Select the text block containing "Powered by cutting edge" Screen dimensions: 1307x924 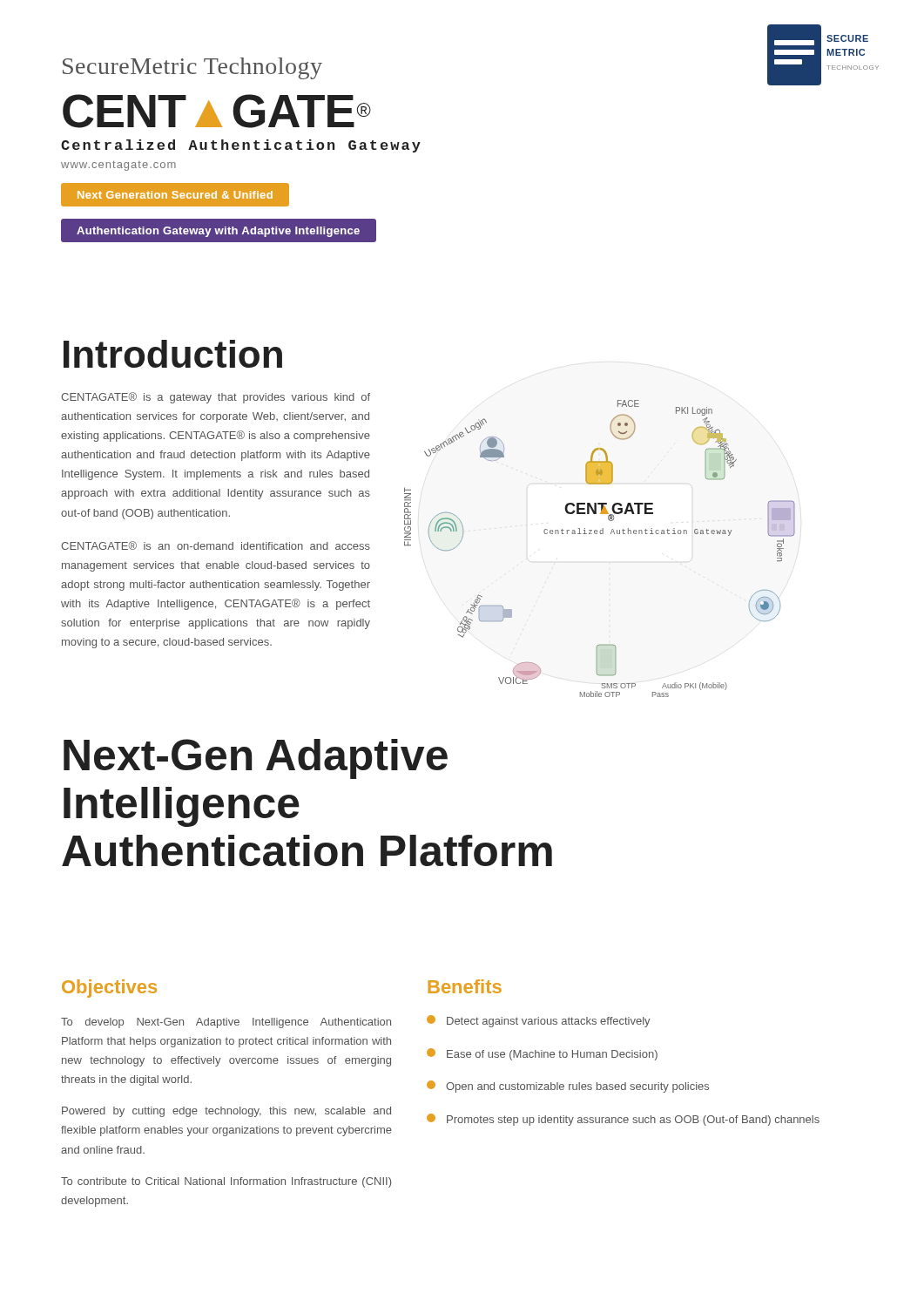(x=226, y=1130)
